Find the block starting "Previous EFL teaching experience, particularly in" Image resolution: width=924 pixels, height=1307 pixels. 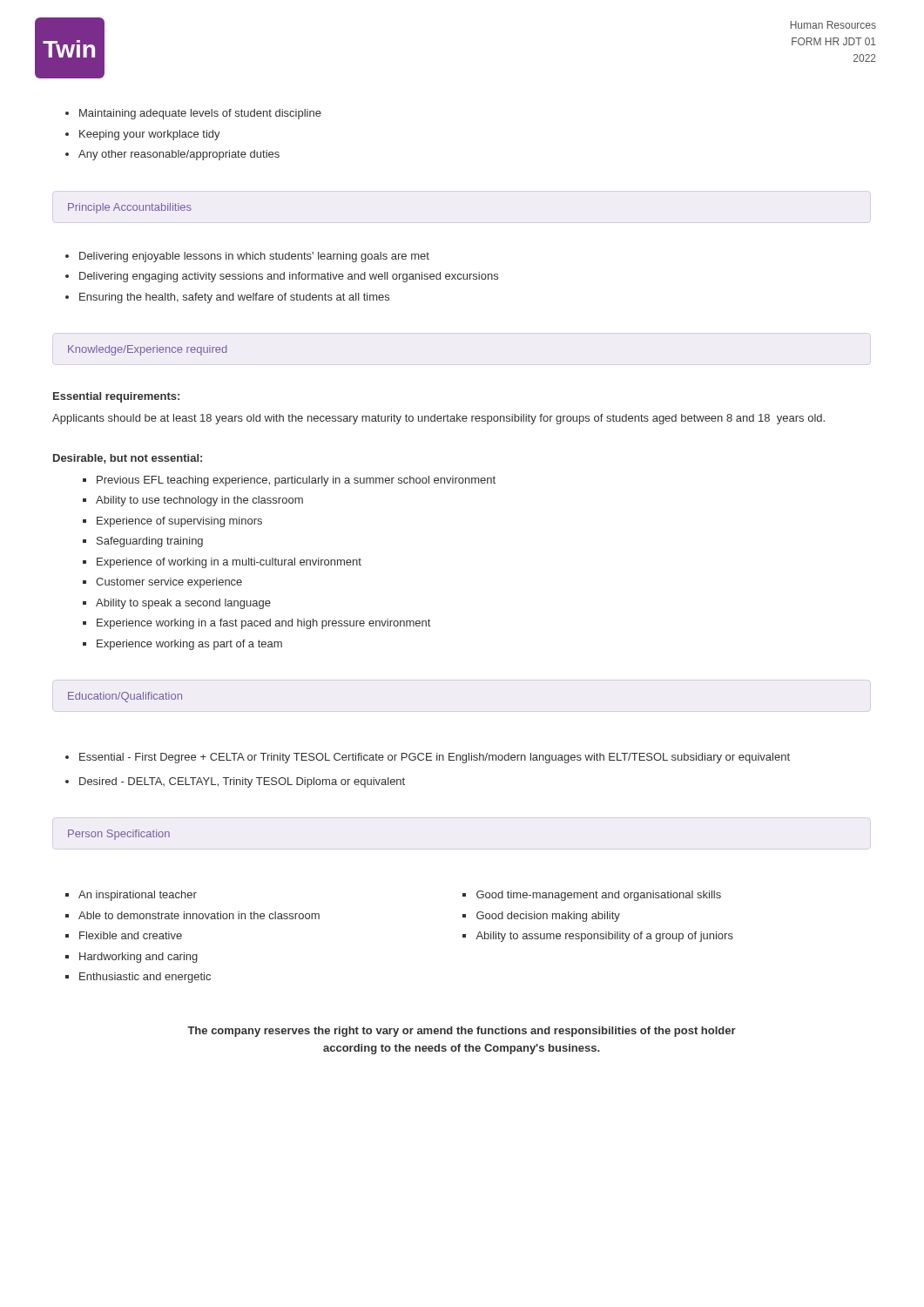coord(296,479)
